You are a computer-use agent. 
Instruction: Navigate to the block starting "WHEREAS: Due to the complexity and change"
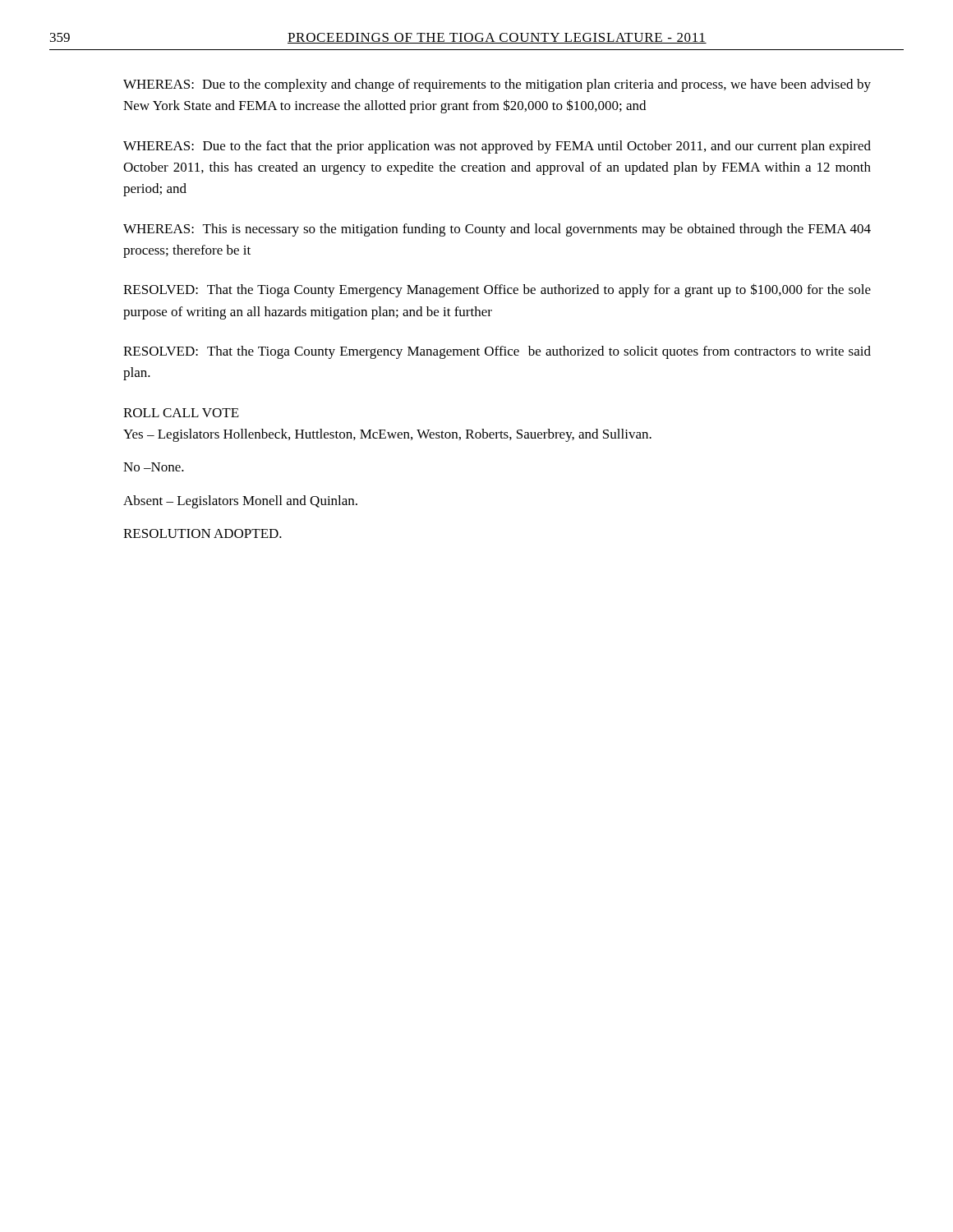pyautogui.click(x=497, y=95)
